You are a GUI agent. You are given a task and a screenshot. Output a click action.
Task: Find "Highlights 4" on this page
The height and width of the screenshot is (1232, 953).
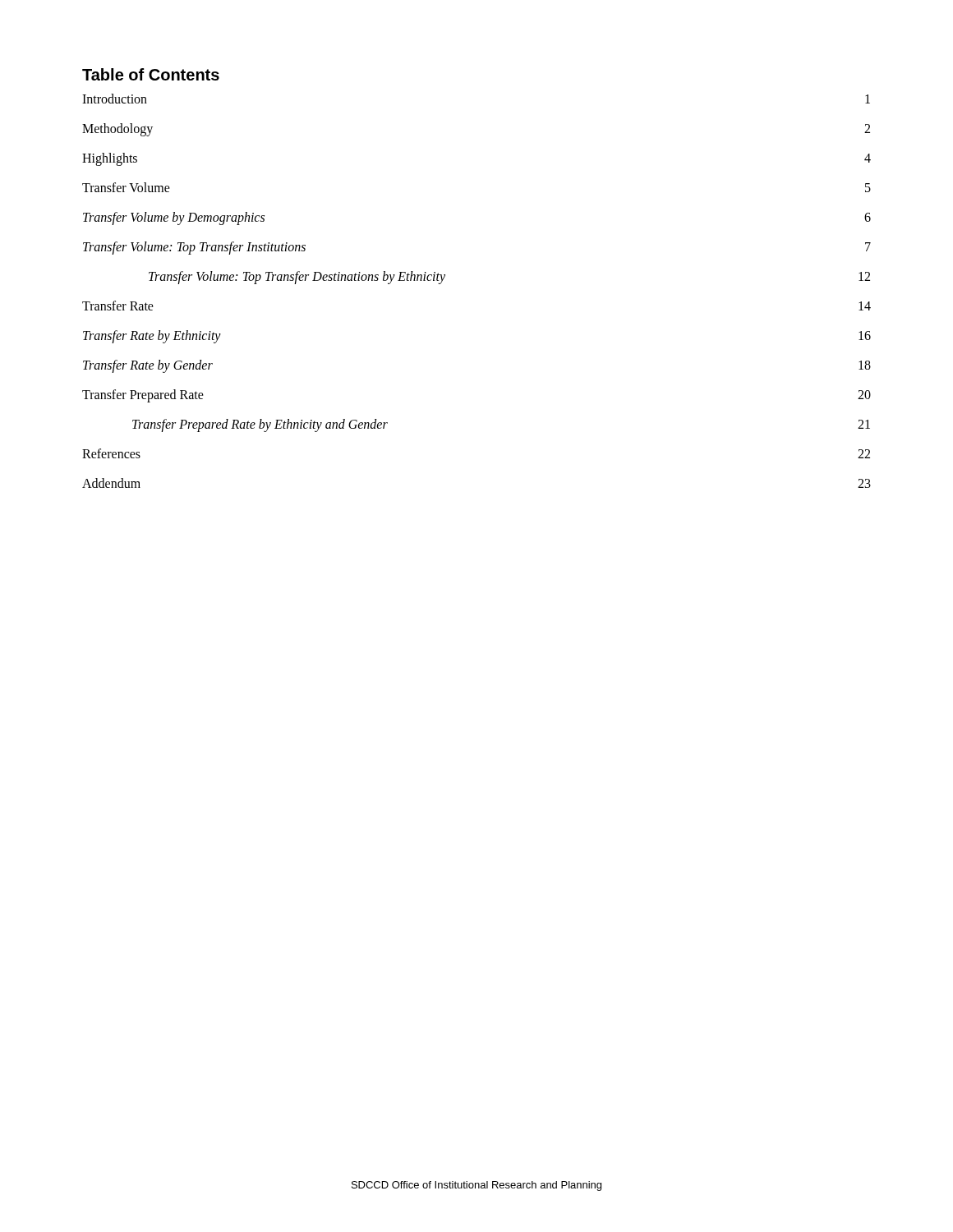coord(101,159)
